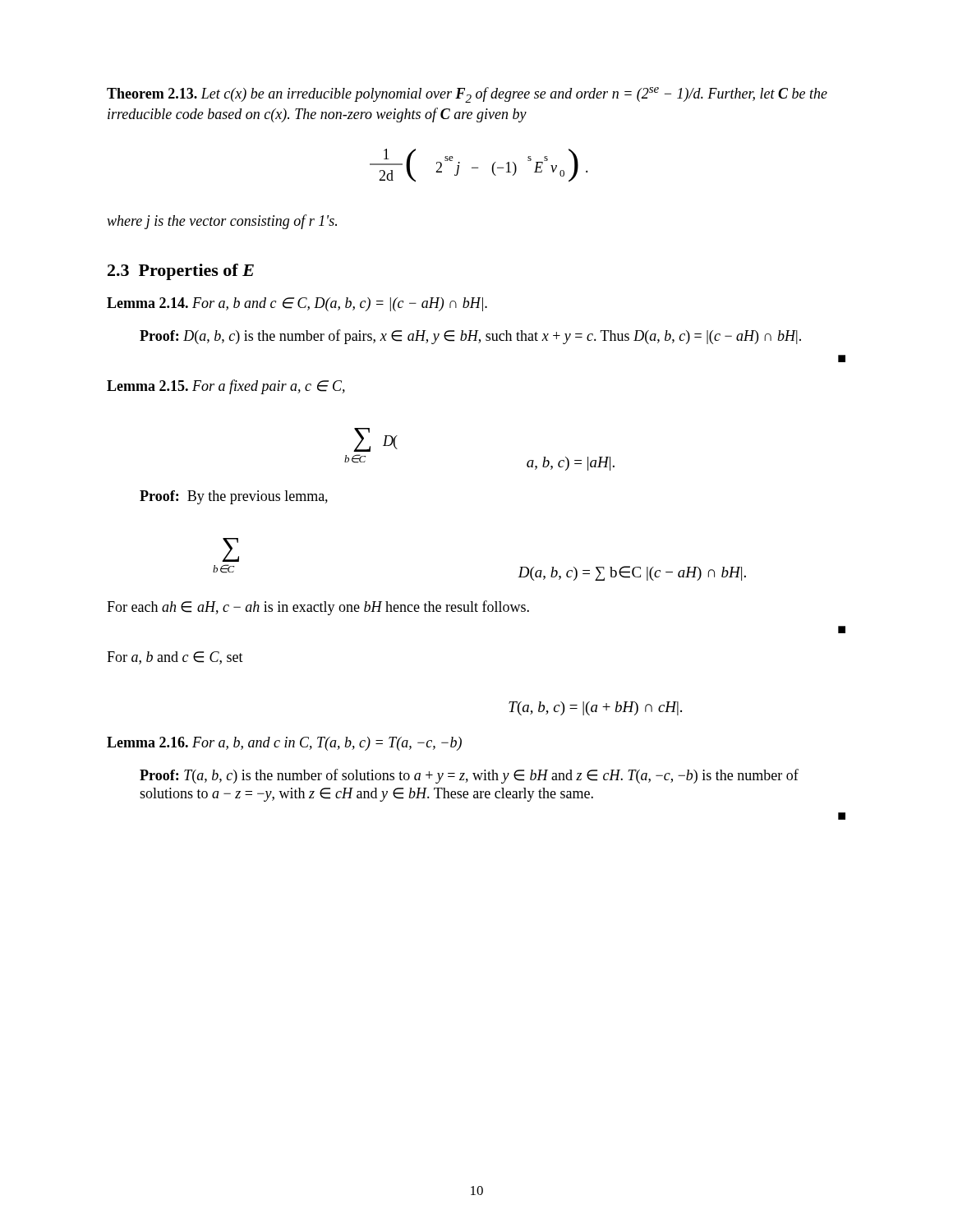Find the element starting "where j is"
This screenshot has width=953, height=1232.
(222, 222)
